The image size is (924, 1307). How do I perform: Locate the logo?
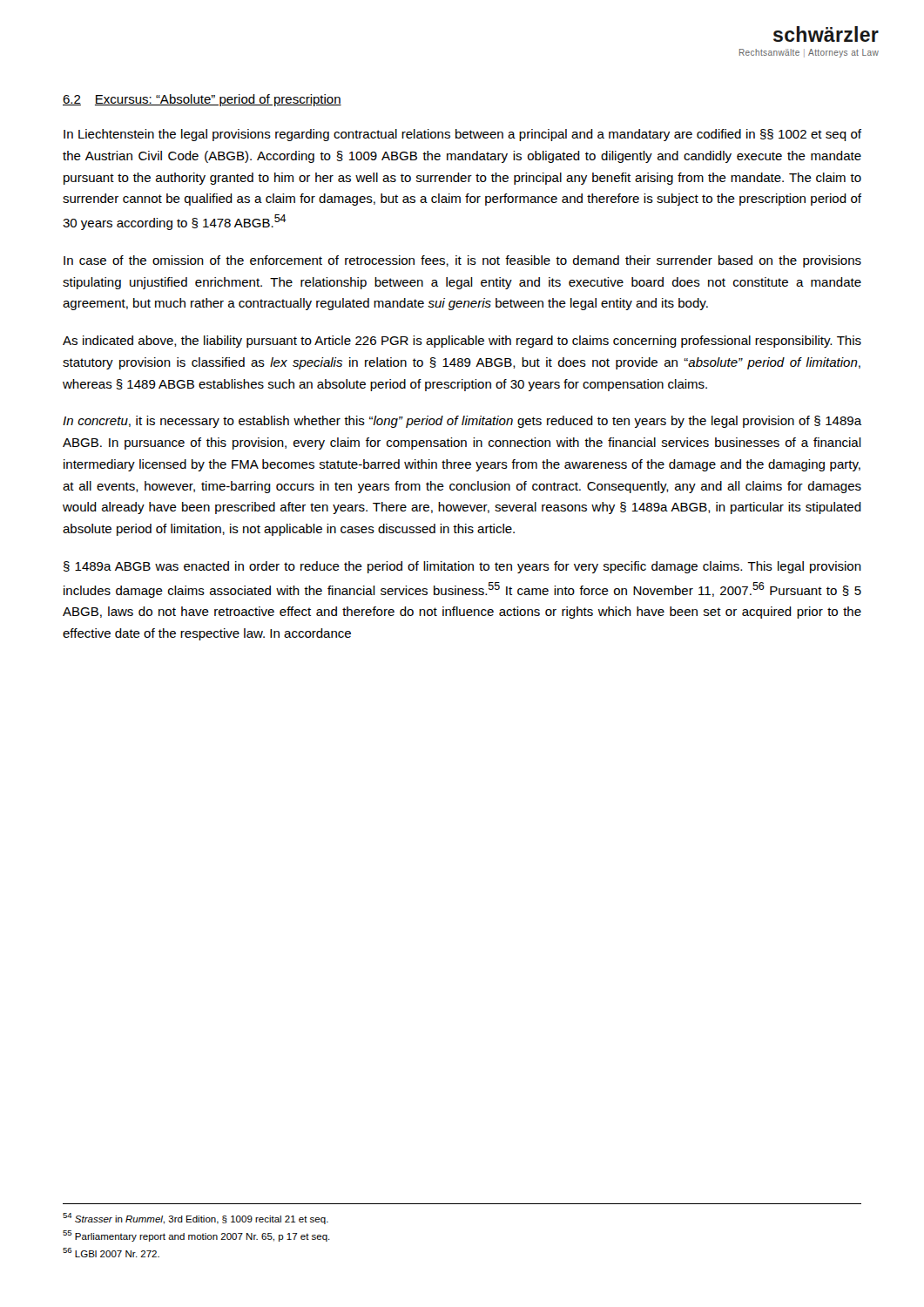[x=809, y=41]
